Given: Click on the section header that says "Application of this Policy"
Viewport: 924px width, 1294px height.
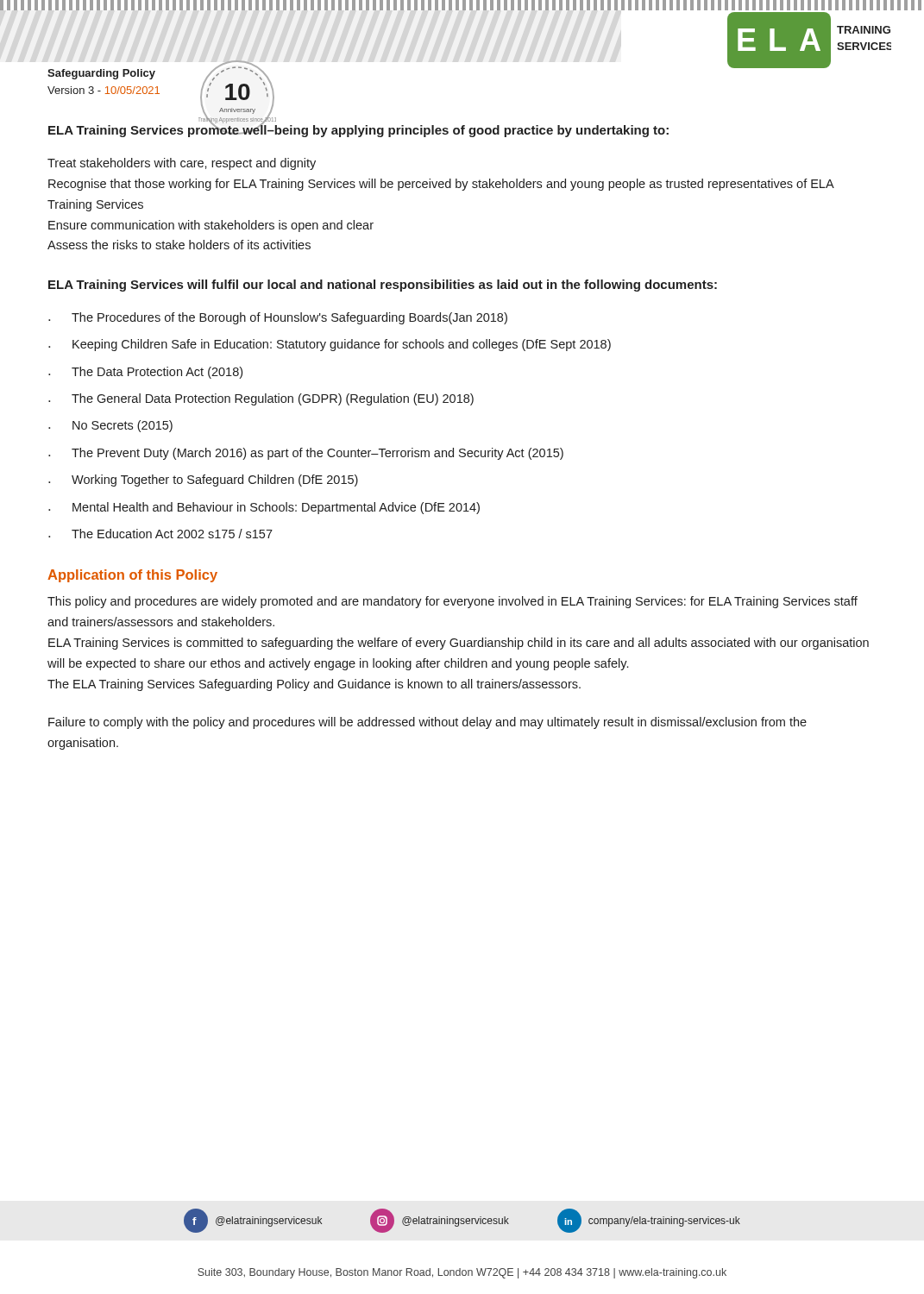Looking at the screenshot, I should pos(133,575).
